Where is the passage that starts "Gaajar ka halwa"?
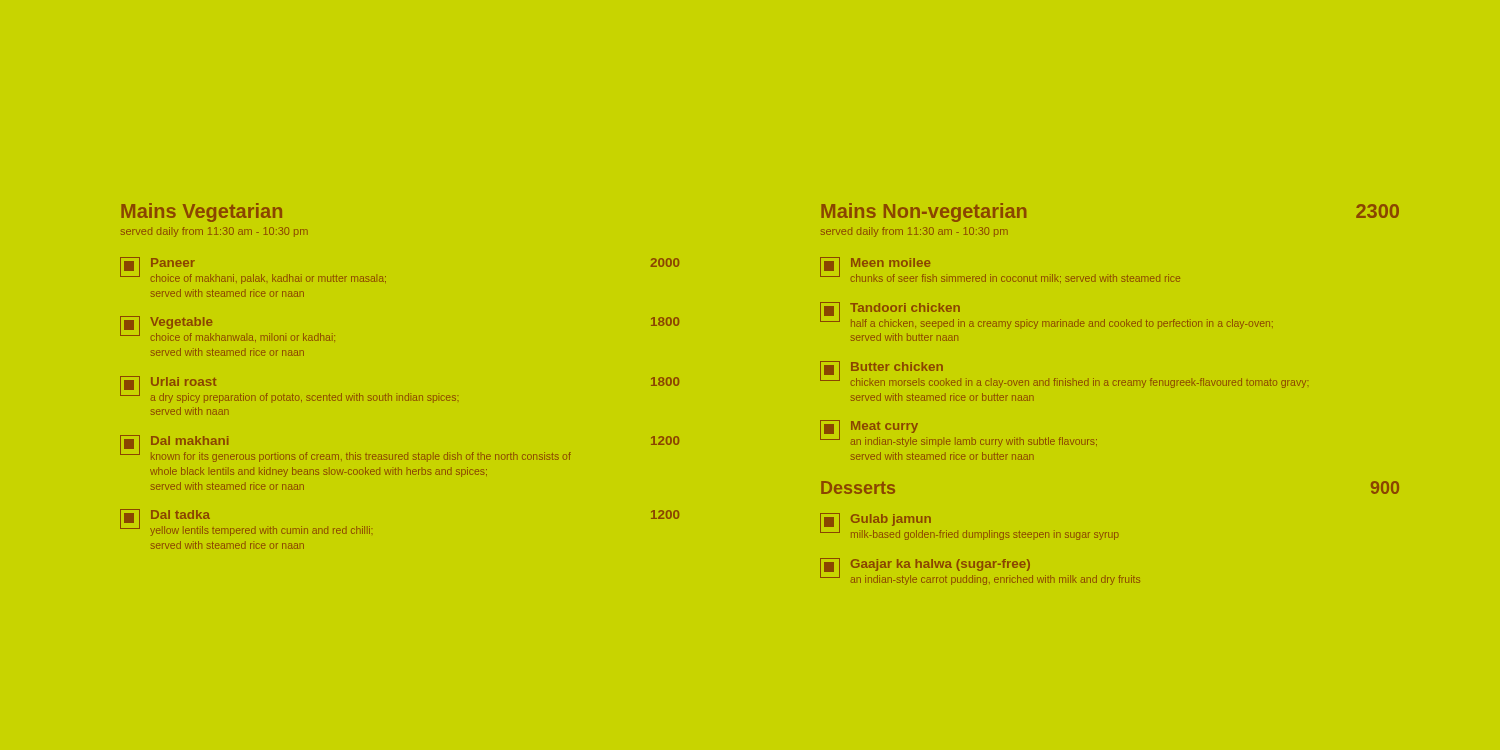 click(x=1110, y=571)
